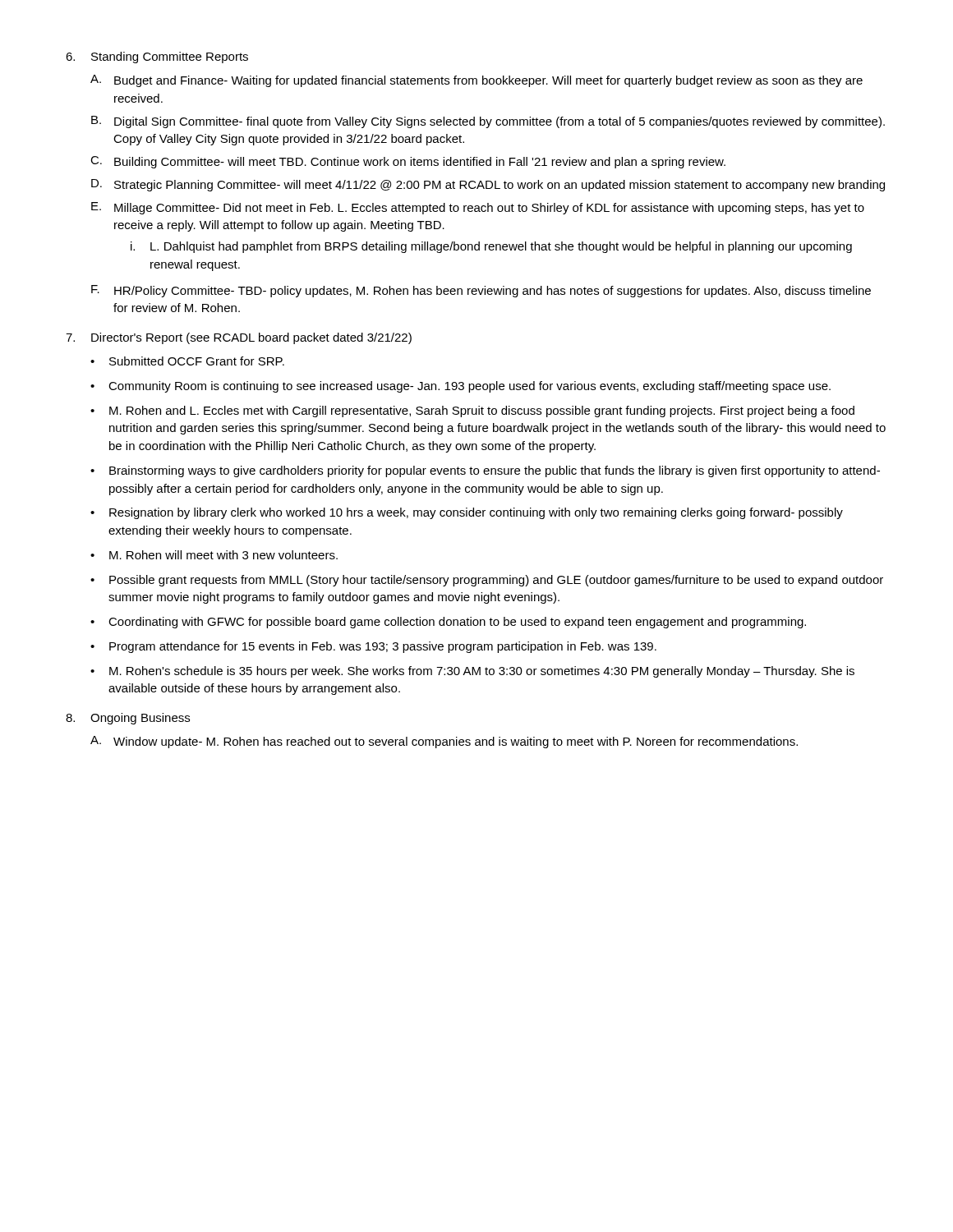Navigate to the passage starting "F. HR/Policy Committee-"
The image size is (953, 1232).
[x=489, y=299]
